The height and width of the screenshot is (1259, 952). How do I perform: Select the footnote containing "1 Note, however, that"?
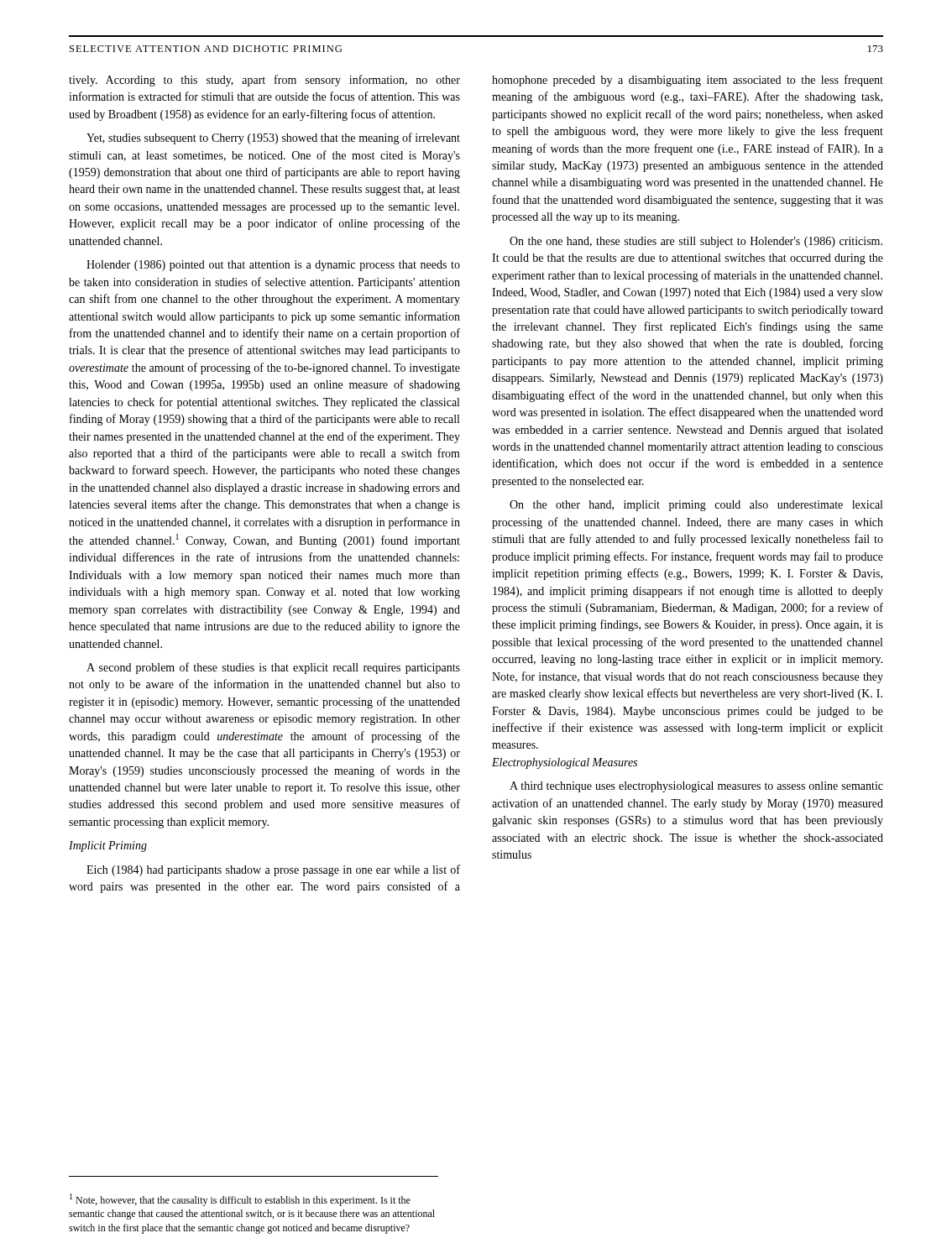[254, 1213]
